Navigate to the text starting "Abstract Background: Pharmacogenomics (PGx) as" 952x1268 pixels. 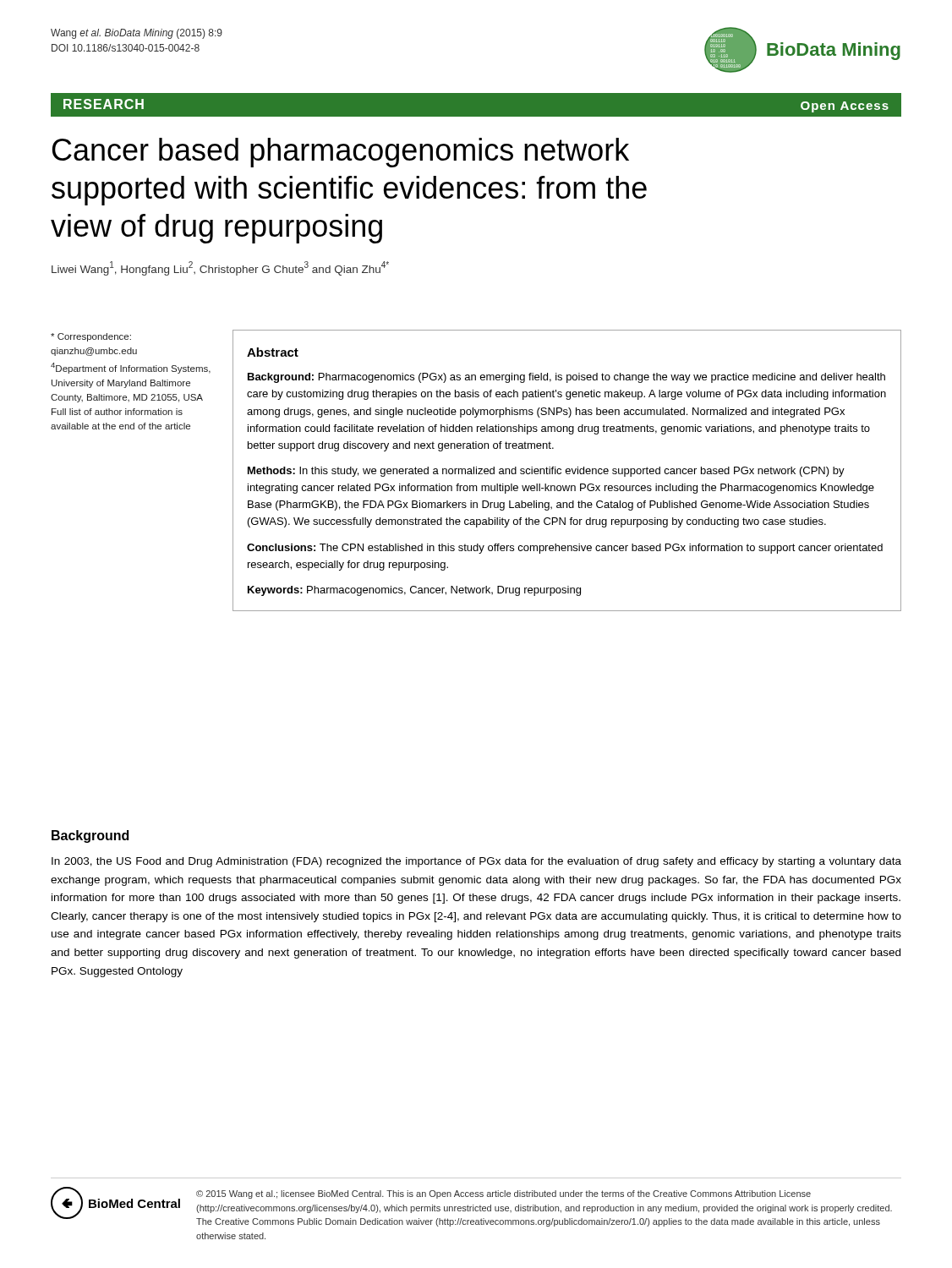coord(567,470)
